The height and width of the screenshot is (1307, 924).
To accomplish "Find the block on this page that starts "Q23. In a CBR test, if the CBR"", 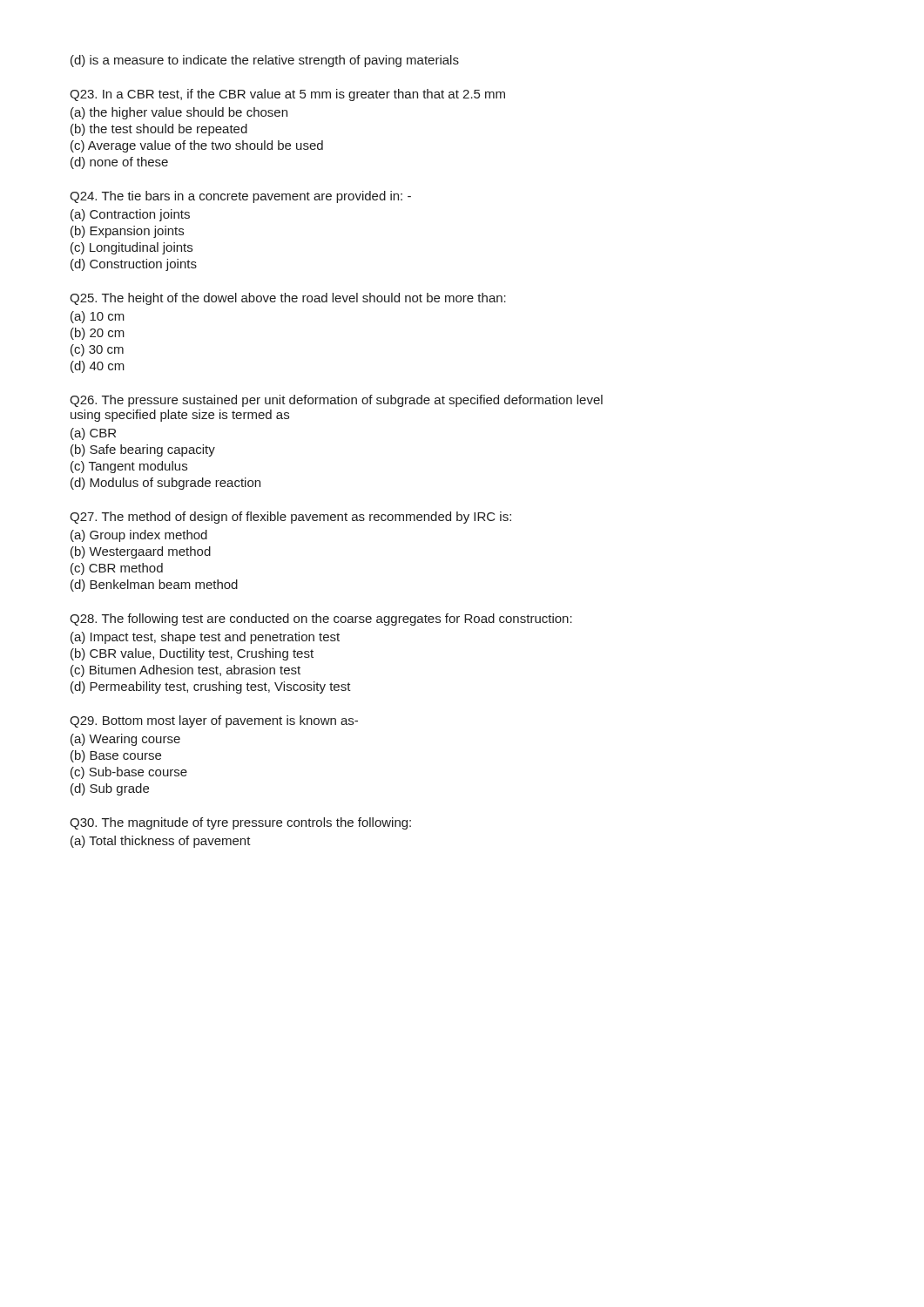I will click(287, 95).
